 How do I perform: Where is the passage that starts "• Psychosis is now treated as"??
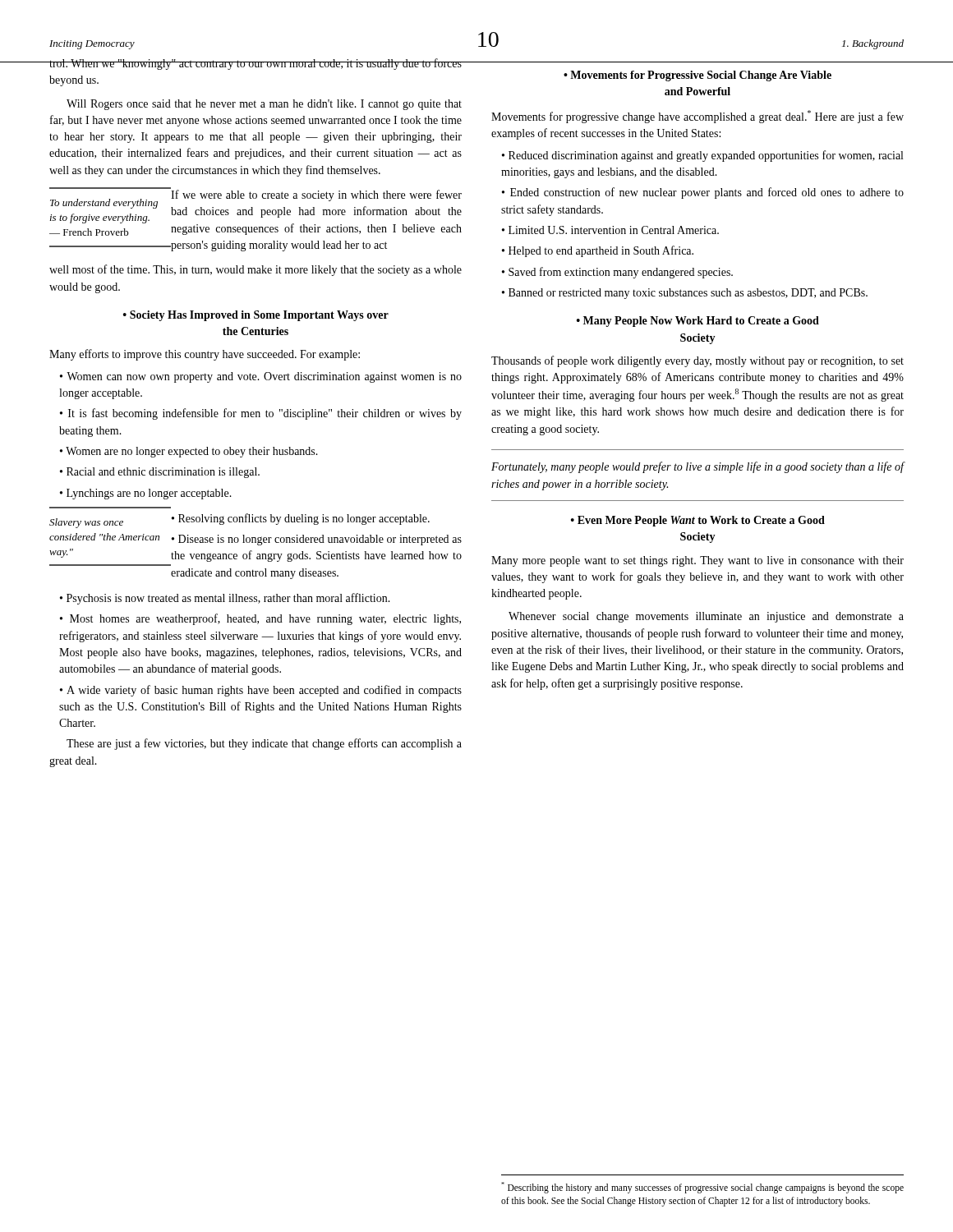[x=260, y=599]
